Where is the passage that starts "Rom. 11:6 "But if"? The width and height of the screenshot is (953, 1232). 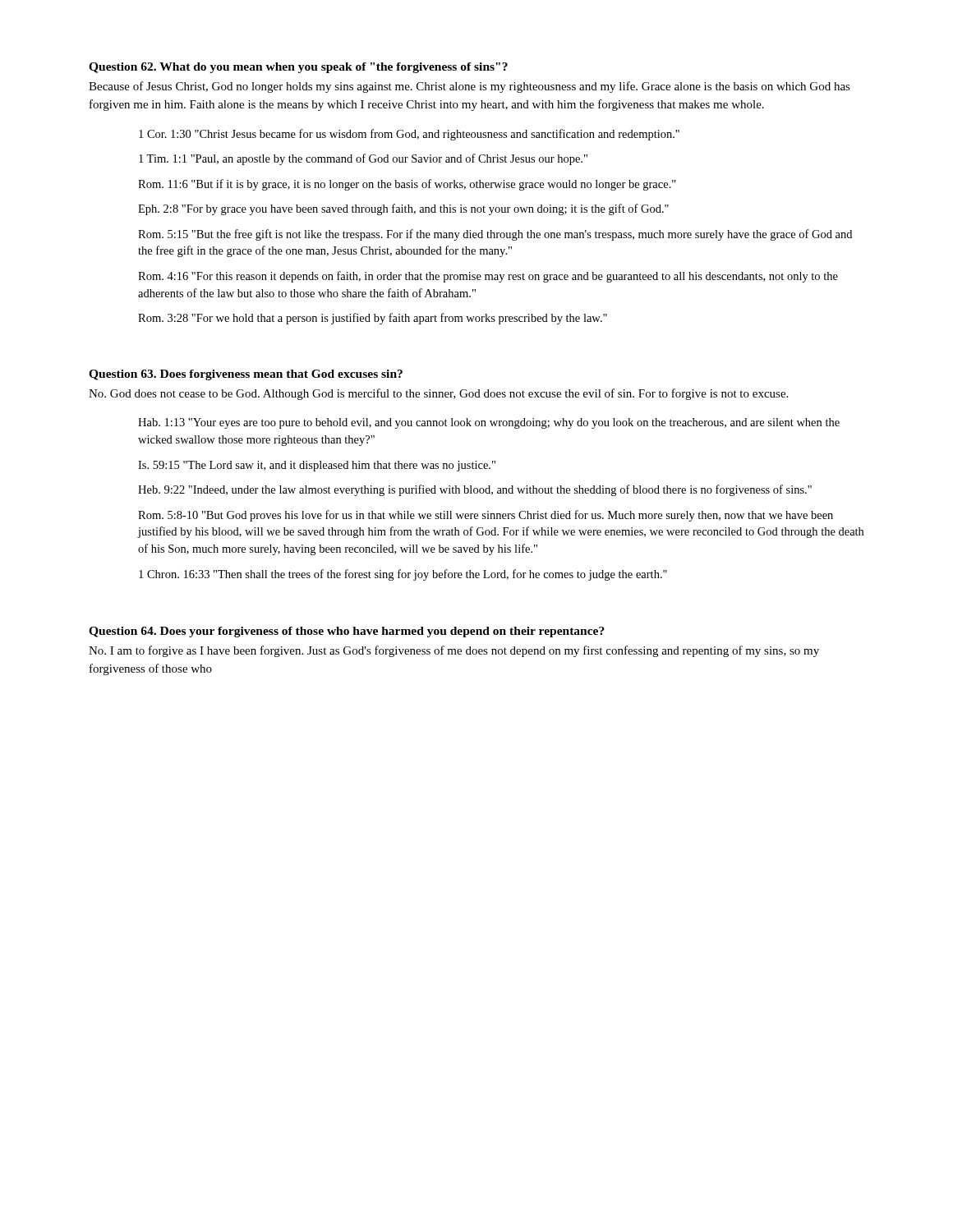[407, 184]
